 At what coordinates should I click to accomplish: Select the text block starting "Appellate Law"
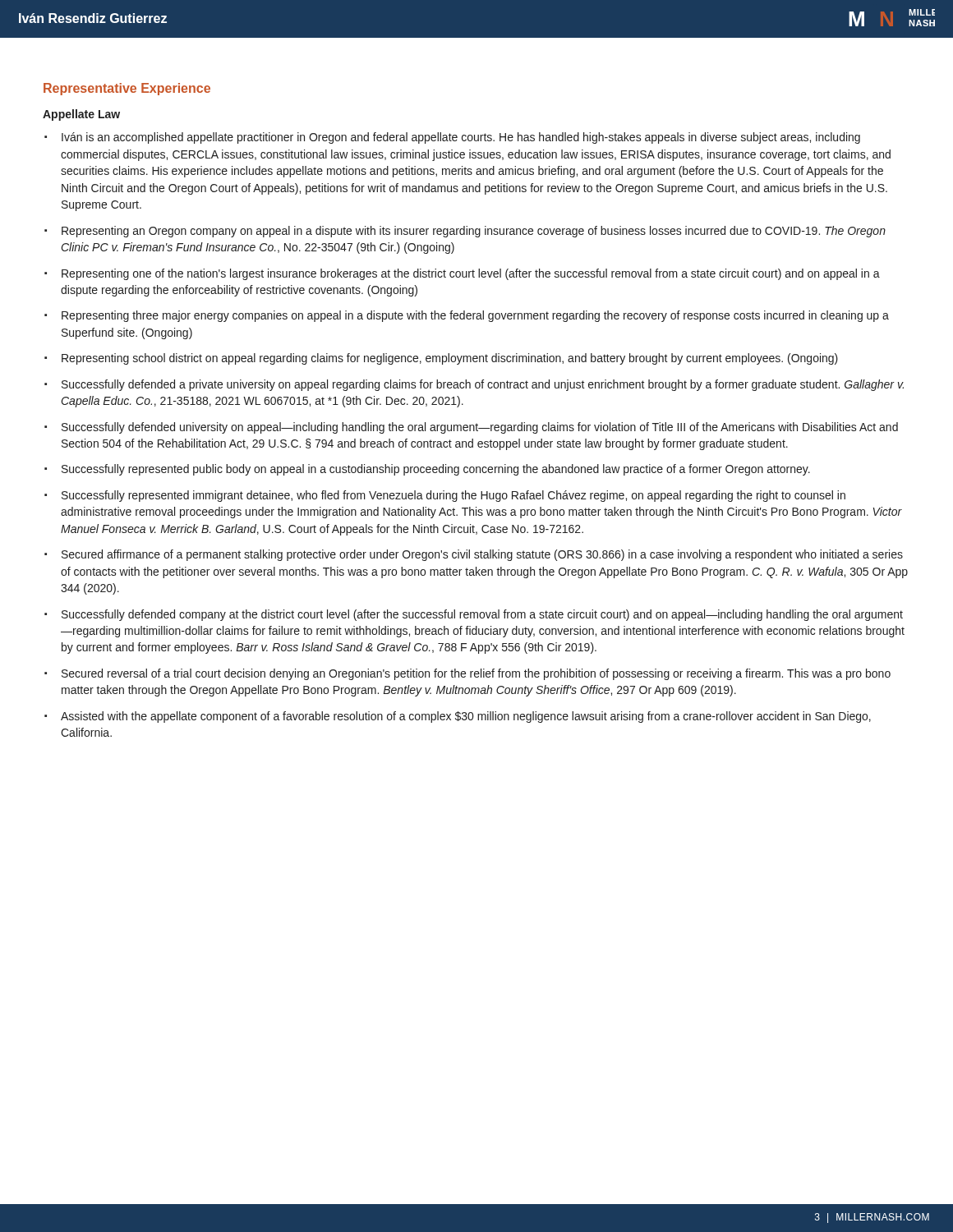tap(81, 114)
